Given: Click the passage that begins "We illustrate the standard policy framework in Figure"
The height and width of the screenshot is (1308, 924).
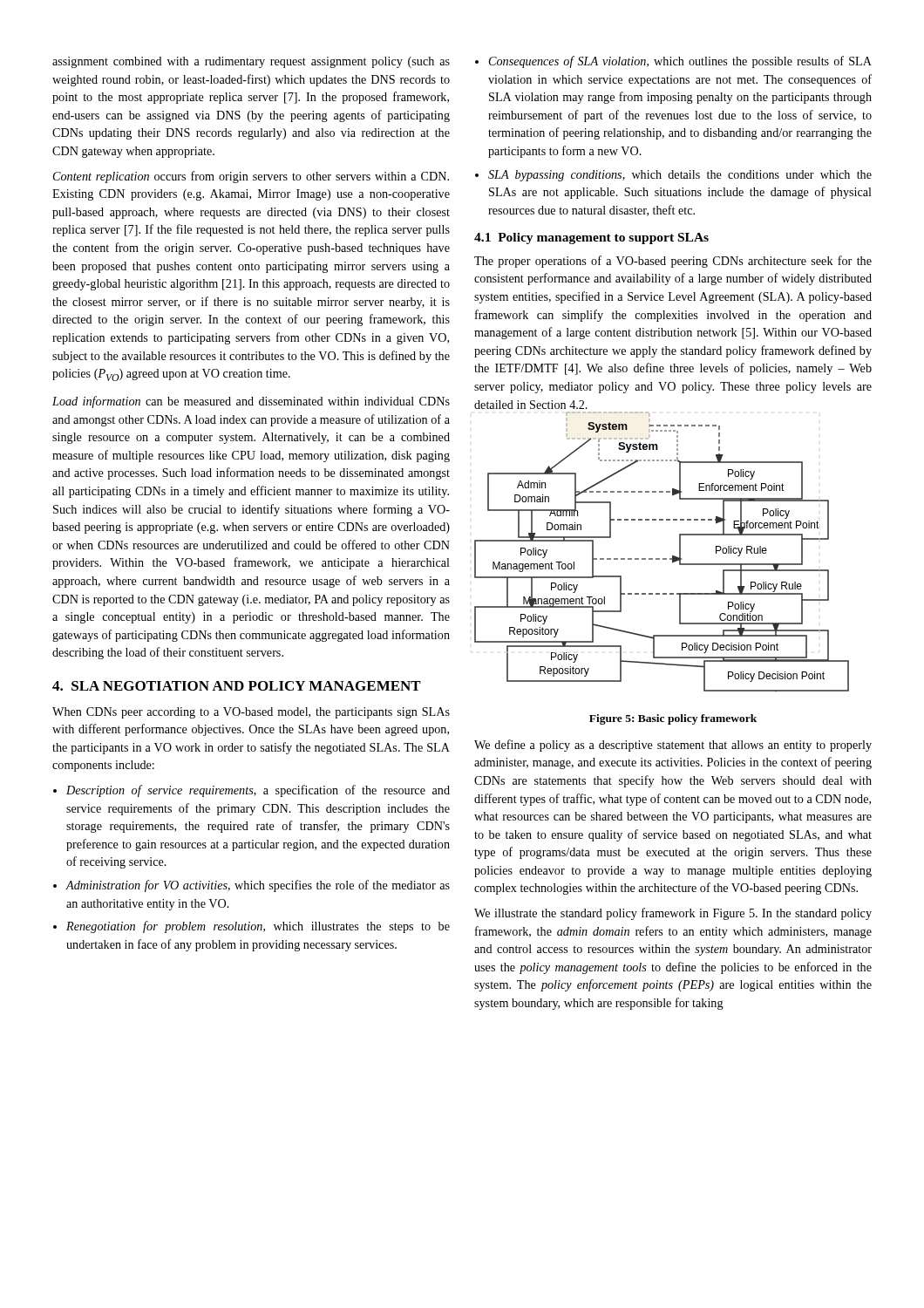Looking at the screenshot, I should tap(673, 958).
